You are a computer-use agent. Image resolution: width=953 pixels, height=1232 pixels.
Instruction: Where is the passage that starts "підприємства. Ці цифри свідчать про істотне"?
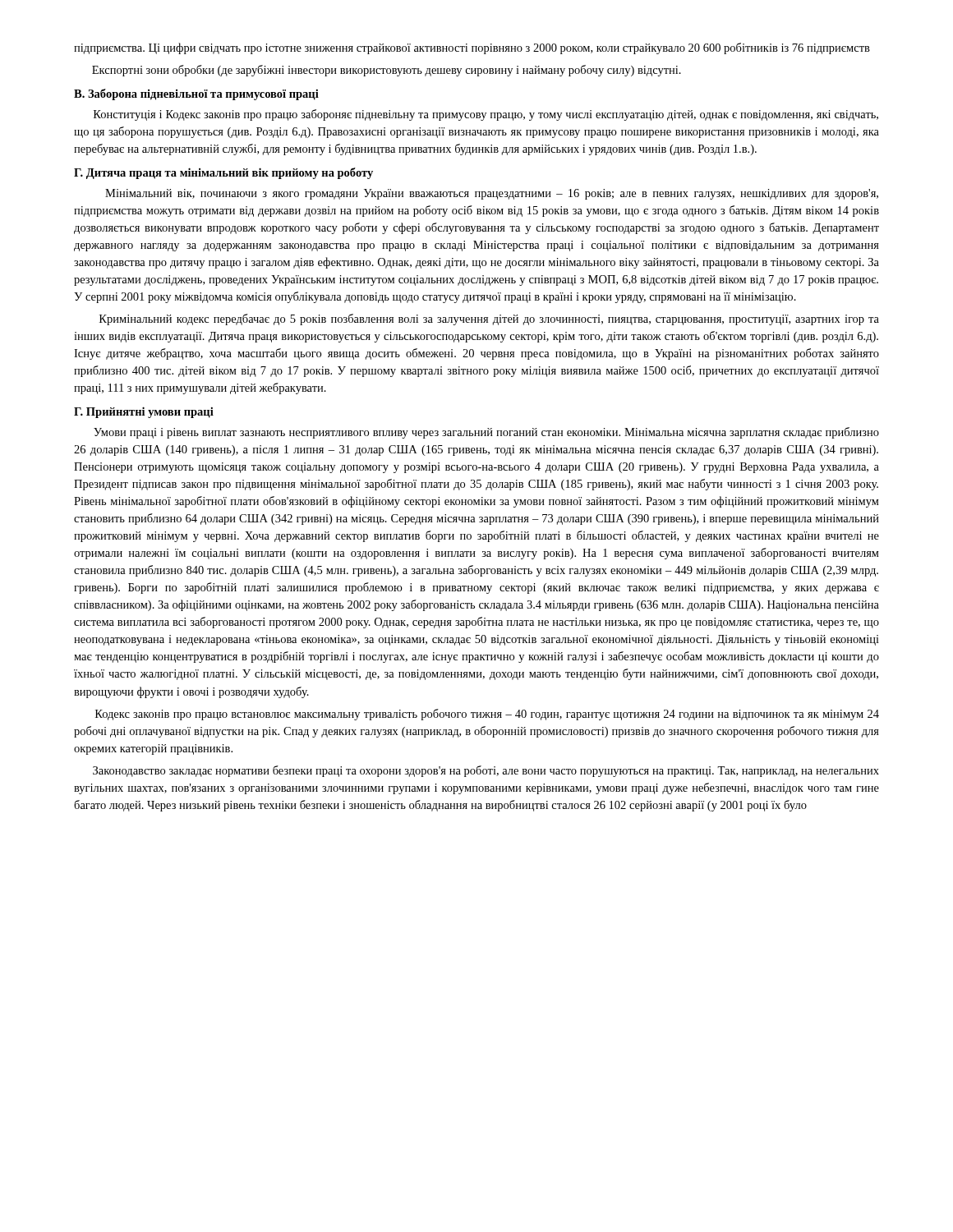472,48
